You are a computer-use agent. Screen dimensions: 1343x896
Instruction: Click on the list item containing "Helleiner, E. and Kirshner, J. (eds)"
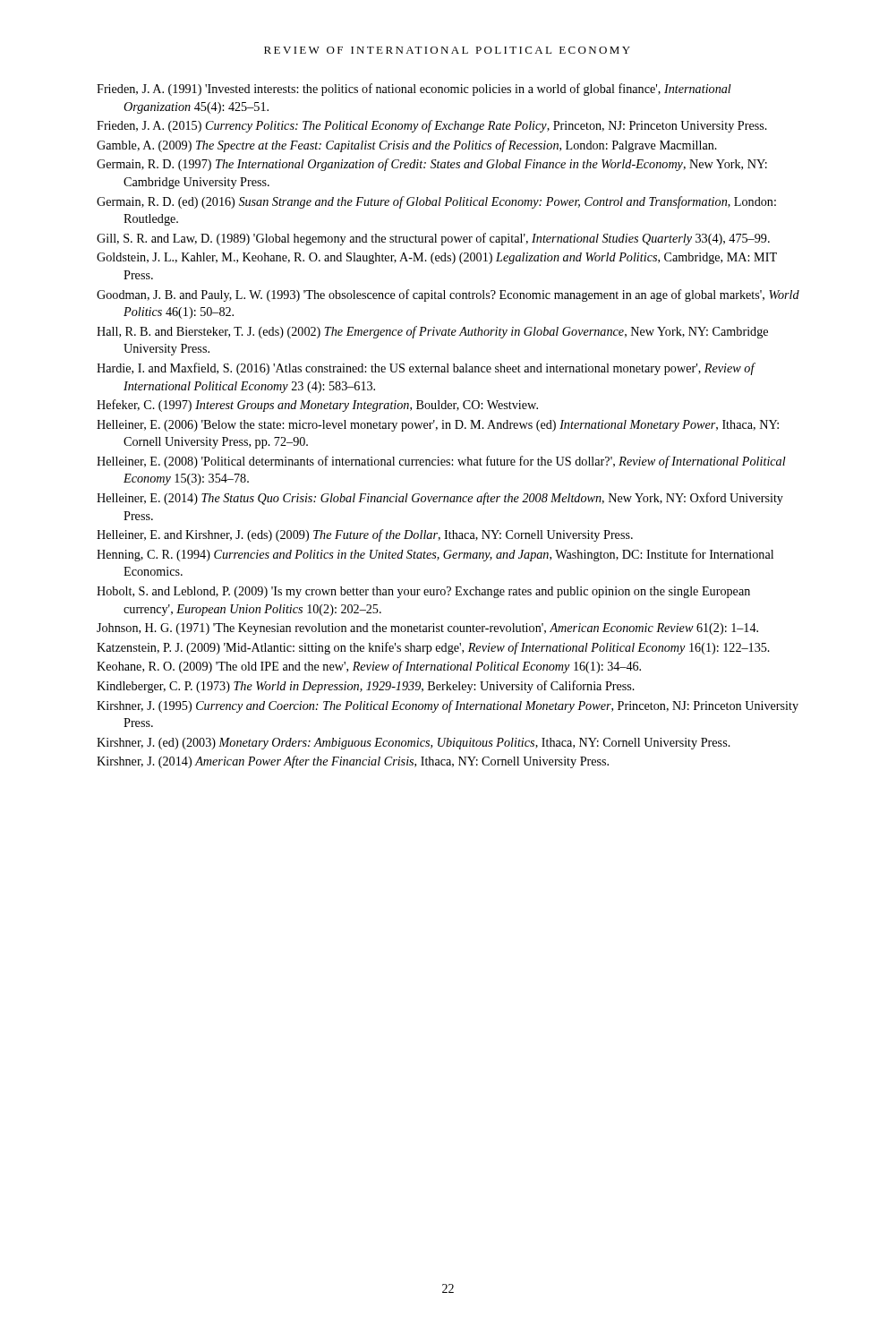365,535
